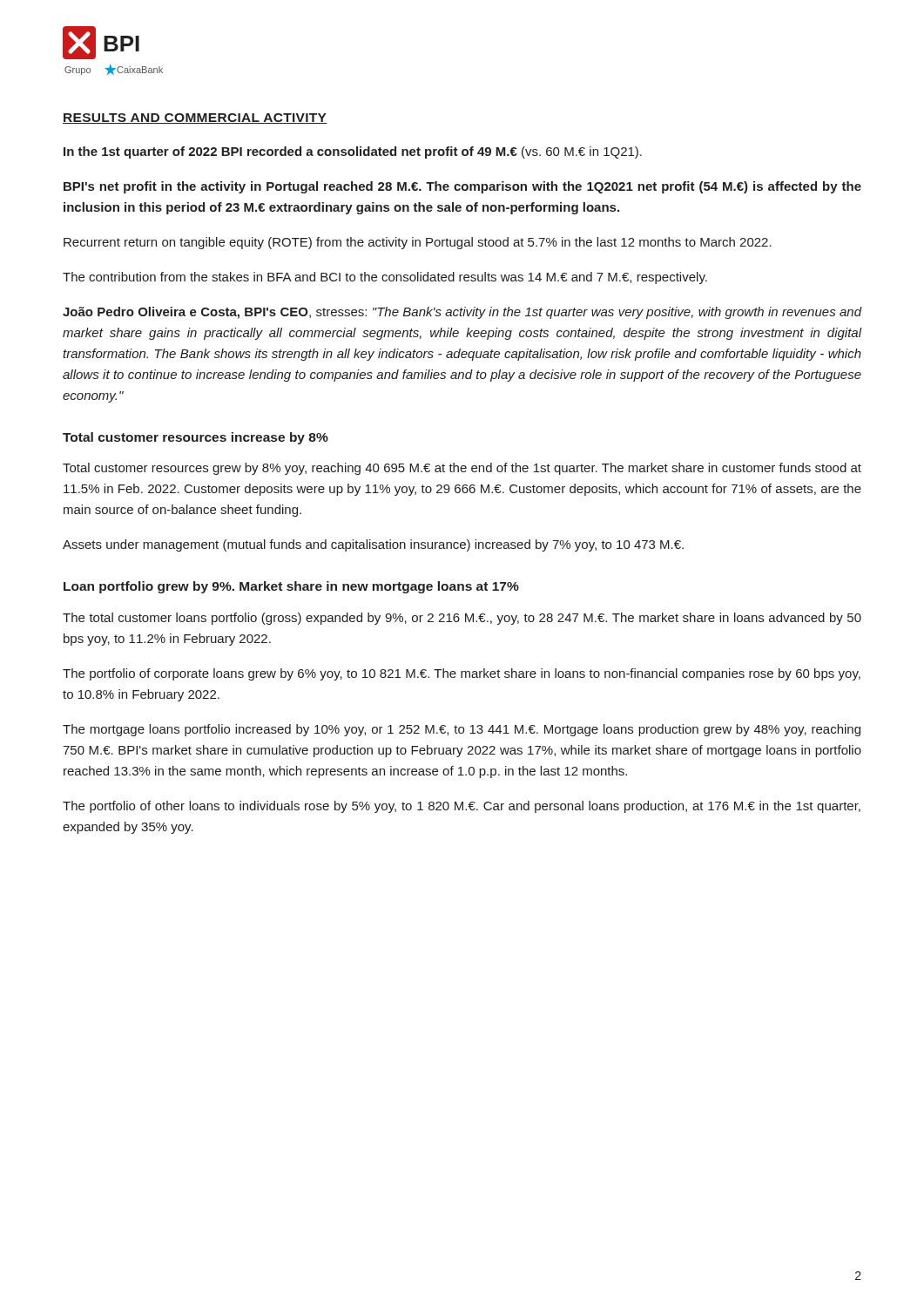
Task: Locate the text block containing "The mortgage loans portfolio increased by 10% yoy,"
Action: pyautogui.click(x=462, y=749)
